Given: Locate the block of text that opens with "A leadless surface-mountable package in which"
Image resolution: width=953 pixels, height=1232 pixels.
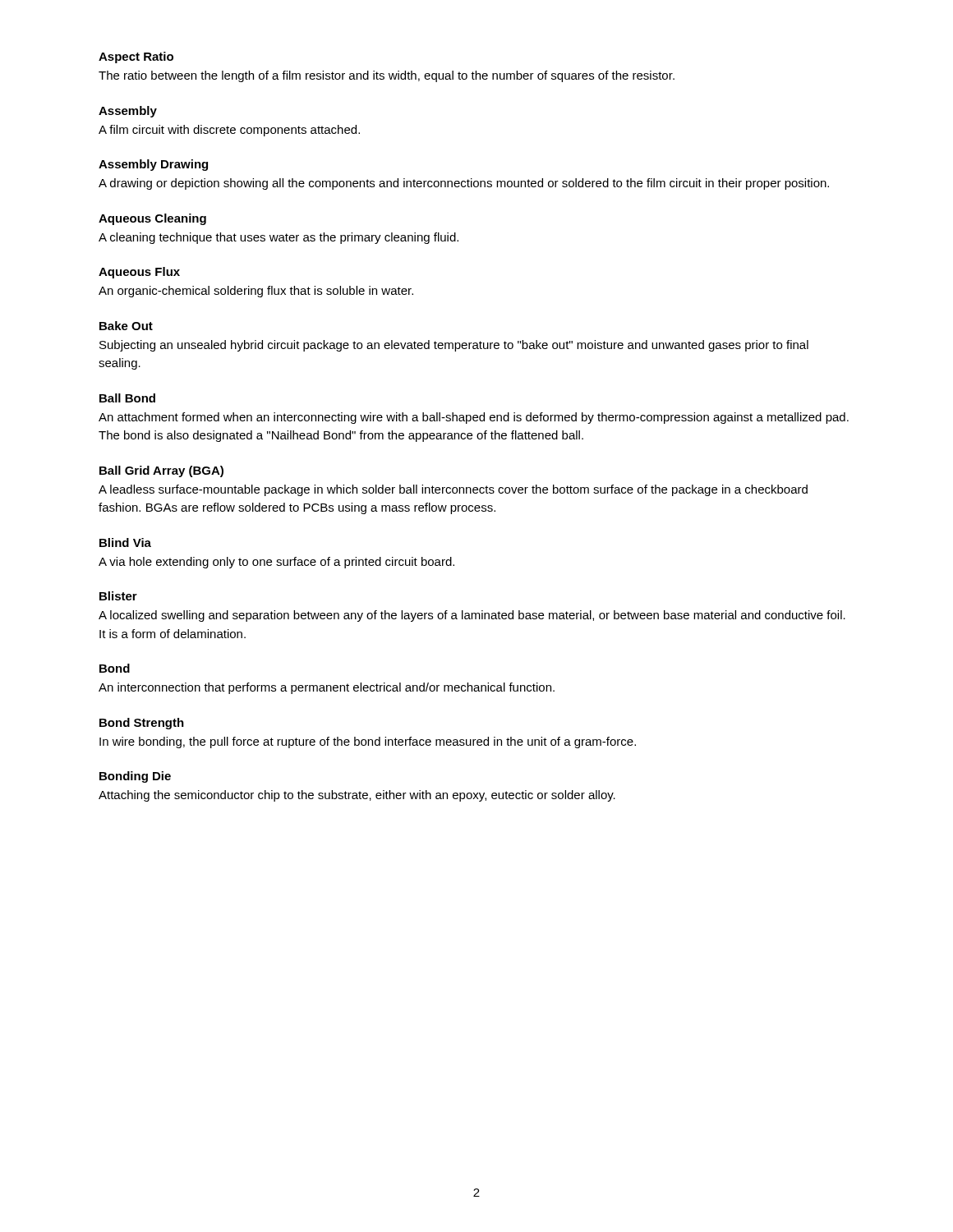Looking at the screenshot, I should coord(476,499).
